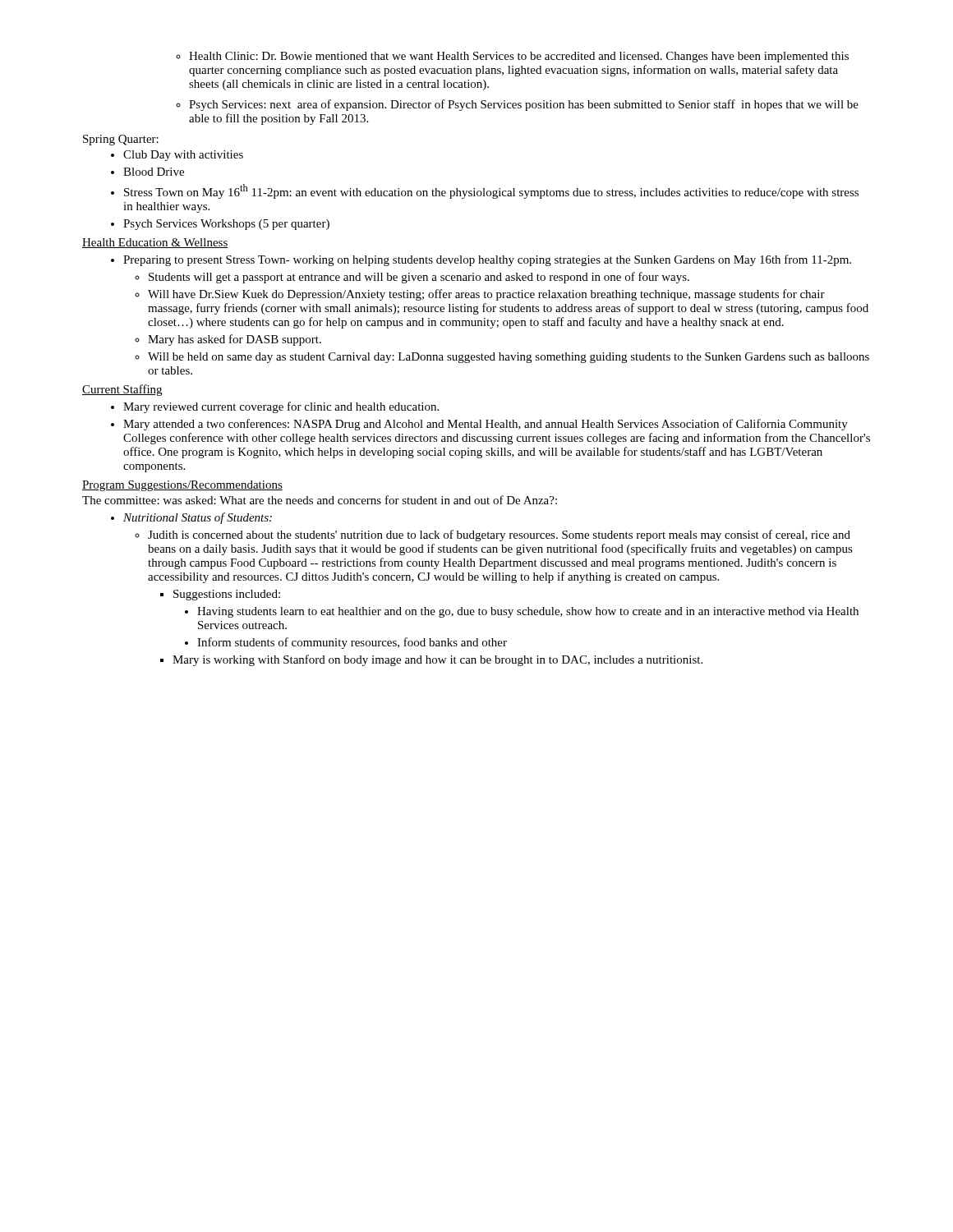Where does it say "Health Education & Wellness"?
The width and height of the screenshot is (953, 1232).
point(155,242)
